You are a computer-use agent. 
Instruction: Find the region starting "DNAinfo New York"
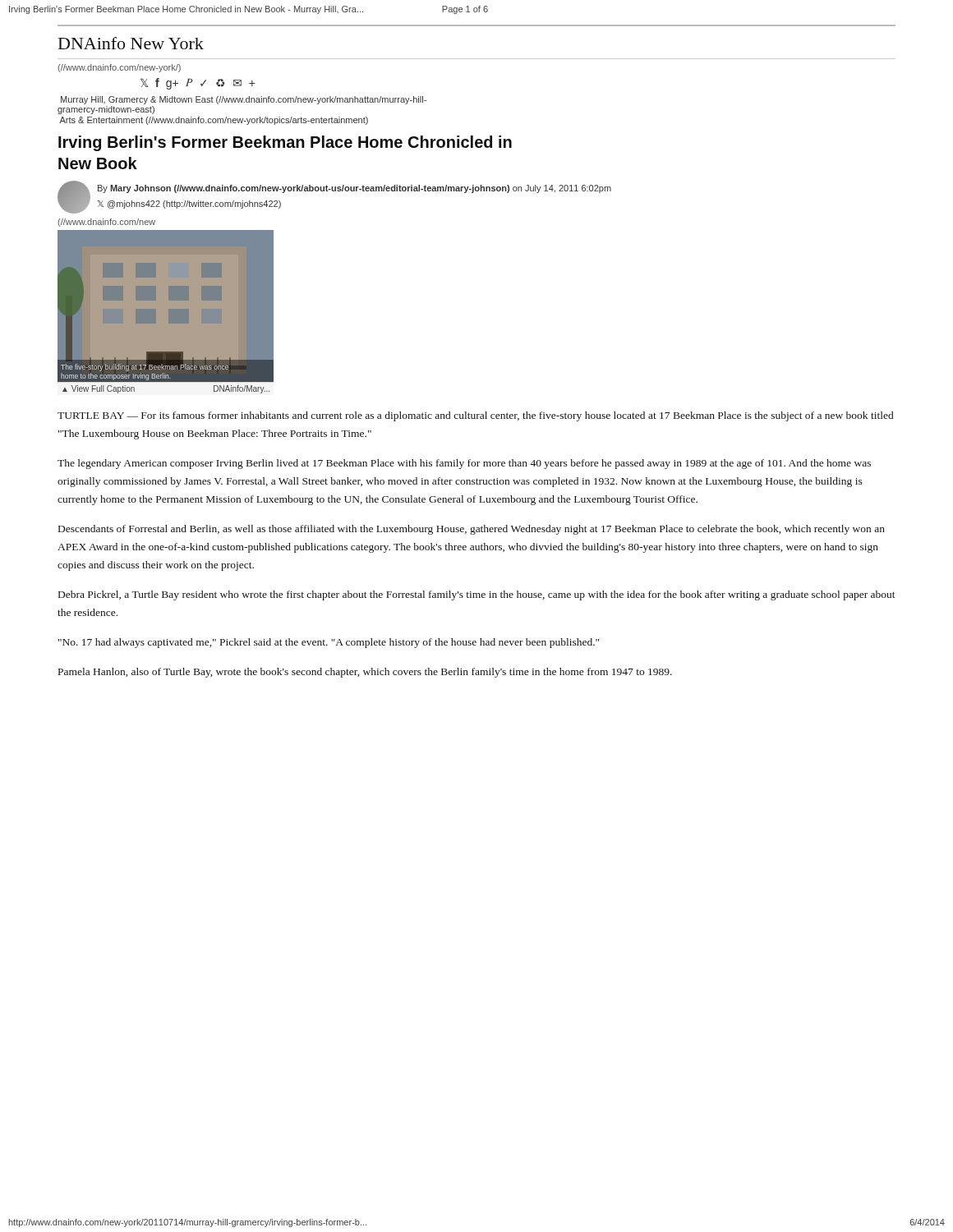[131, 43]
